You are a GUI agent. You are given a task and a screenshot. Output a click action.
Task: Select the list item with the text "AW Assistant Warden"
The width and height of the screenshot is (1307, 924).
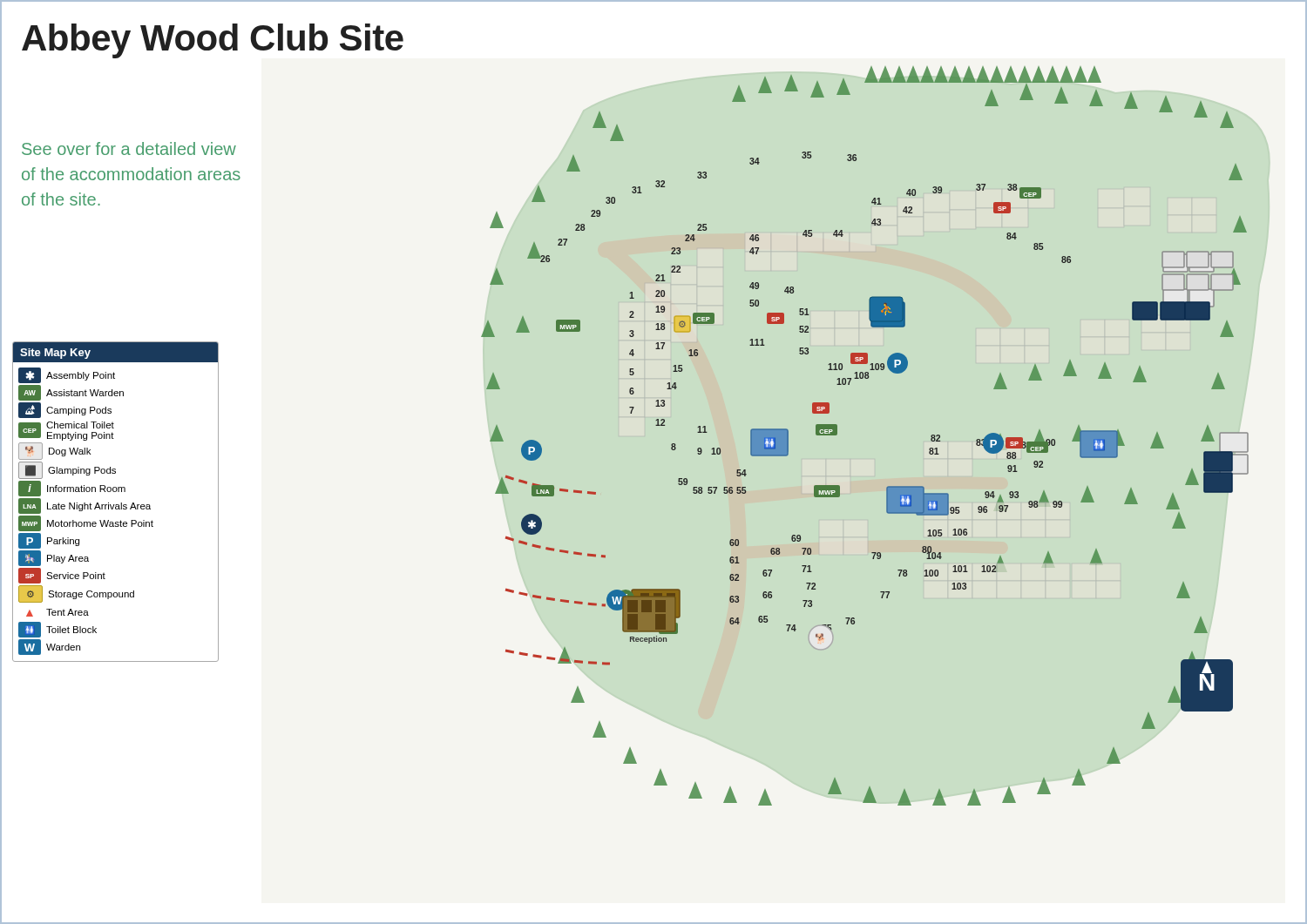pyautogui.click(x=71, y=393)
